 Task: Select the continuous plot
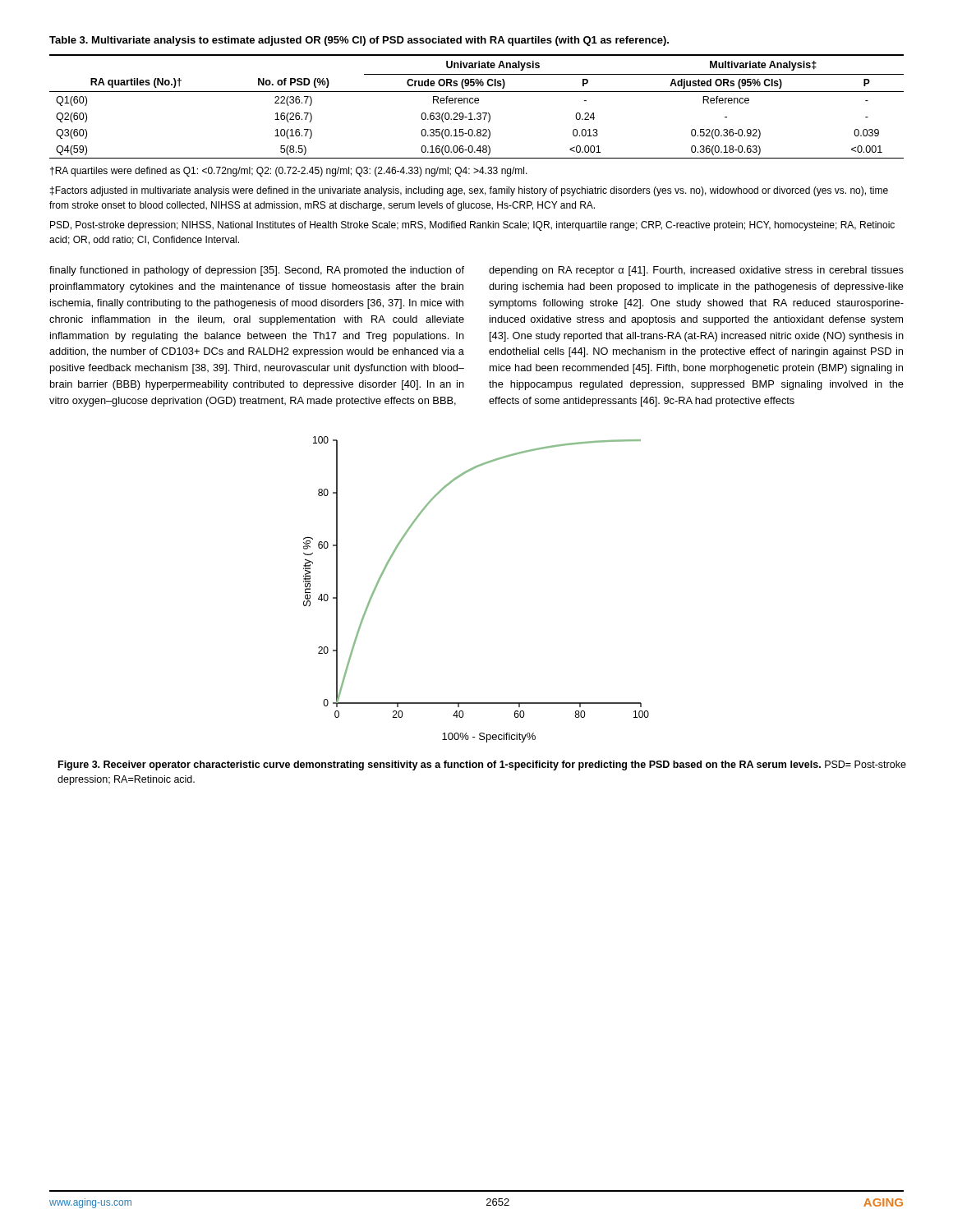pyautogui.click(x=476, y=588)
